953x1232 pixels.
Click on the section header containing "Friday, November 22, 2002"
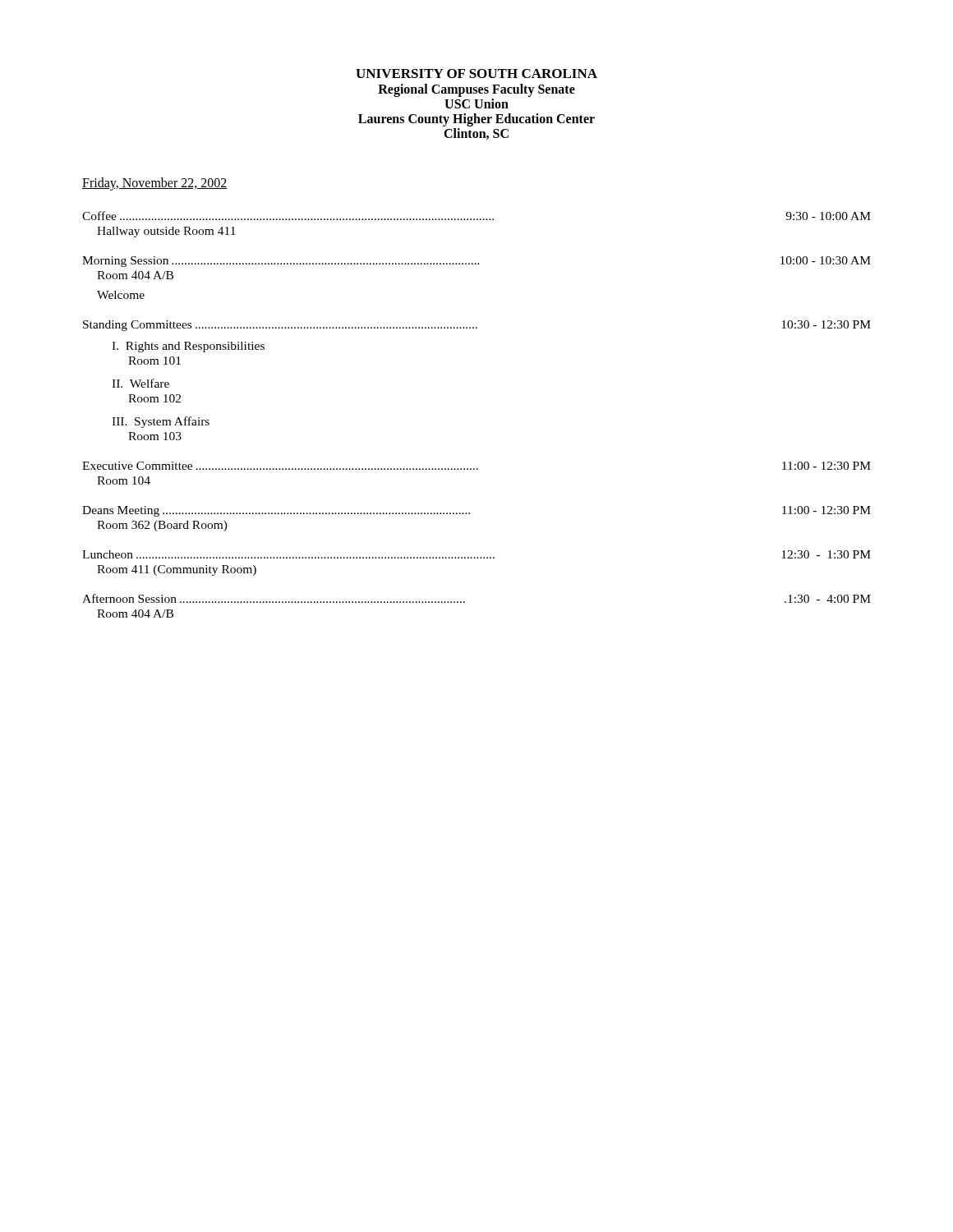155,183
